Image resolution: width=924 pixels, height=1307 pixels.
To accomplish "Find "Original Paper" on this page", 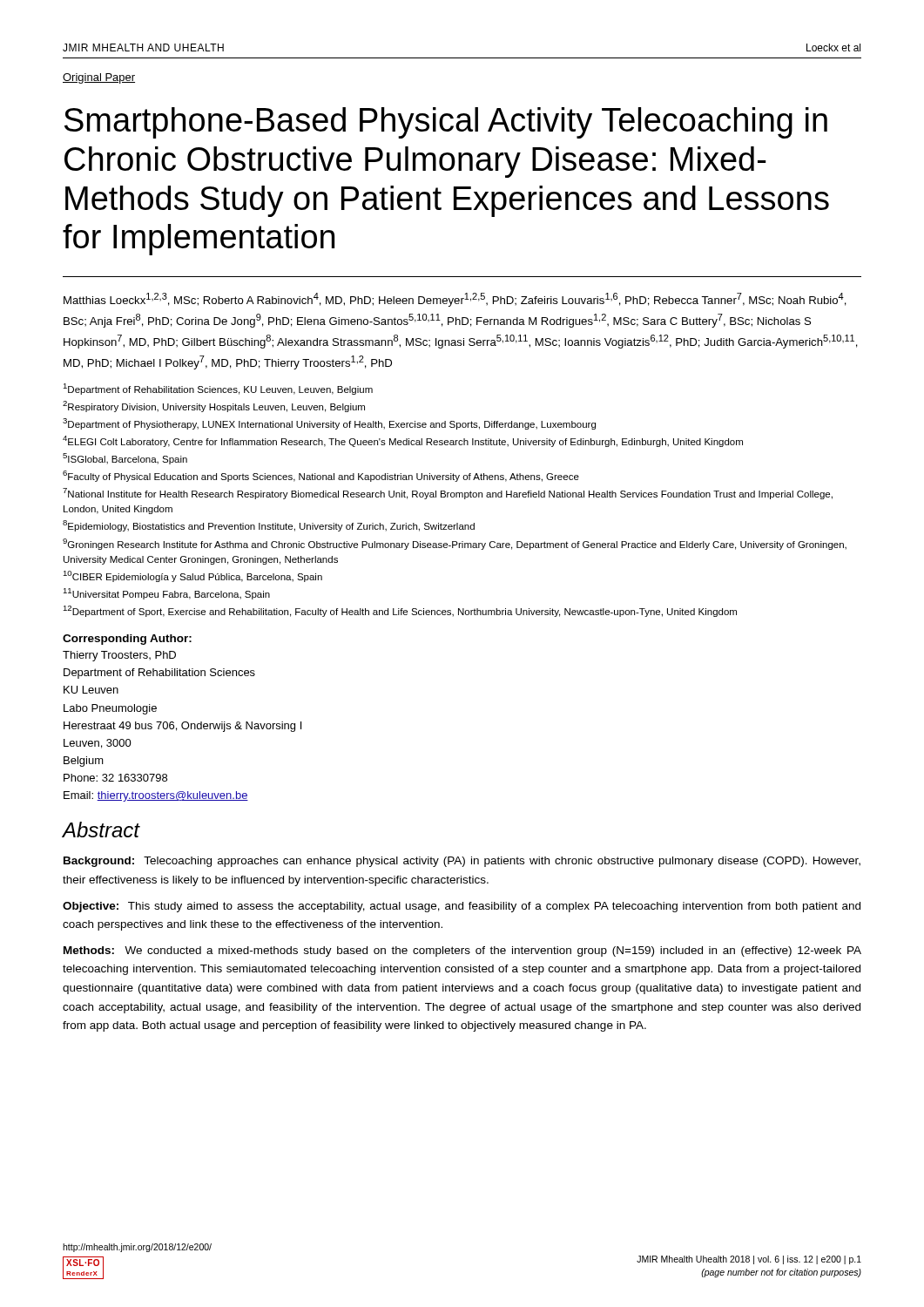I will point(99,77).
